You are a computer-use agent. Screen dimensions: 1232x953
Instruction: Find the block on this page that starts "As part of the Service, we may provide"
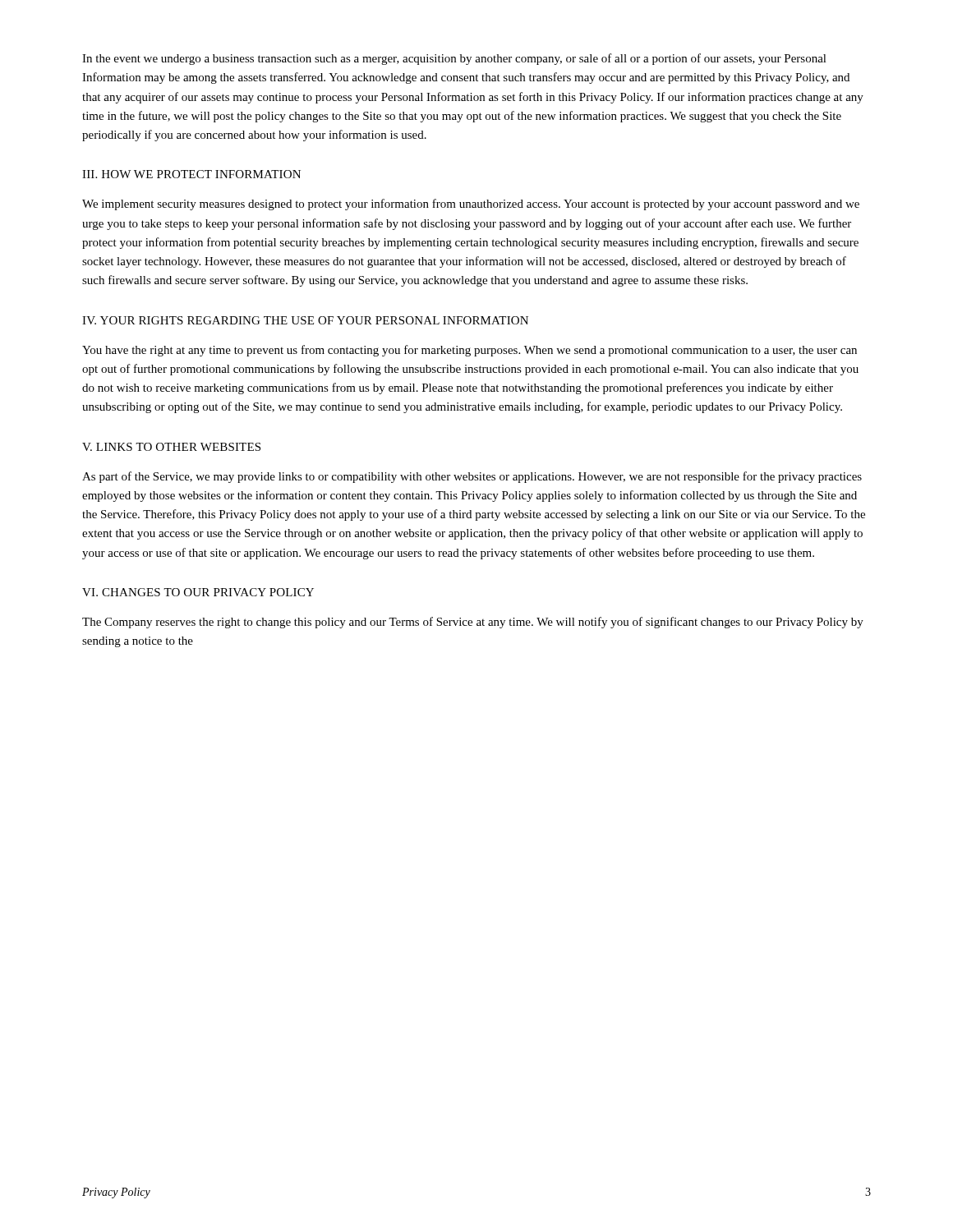tap(474, 514)
